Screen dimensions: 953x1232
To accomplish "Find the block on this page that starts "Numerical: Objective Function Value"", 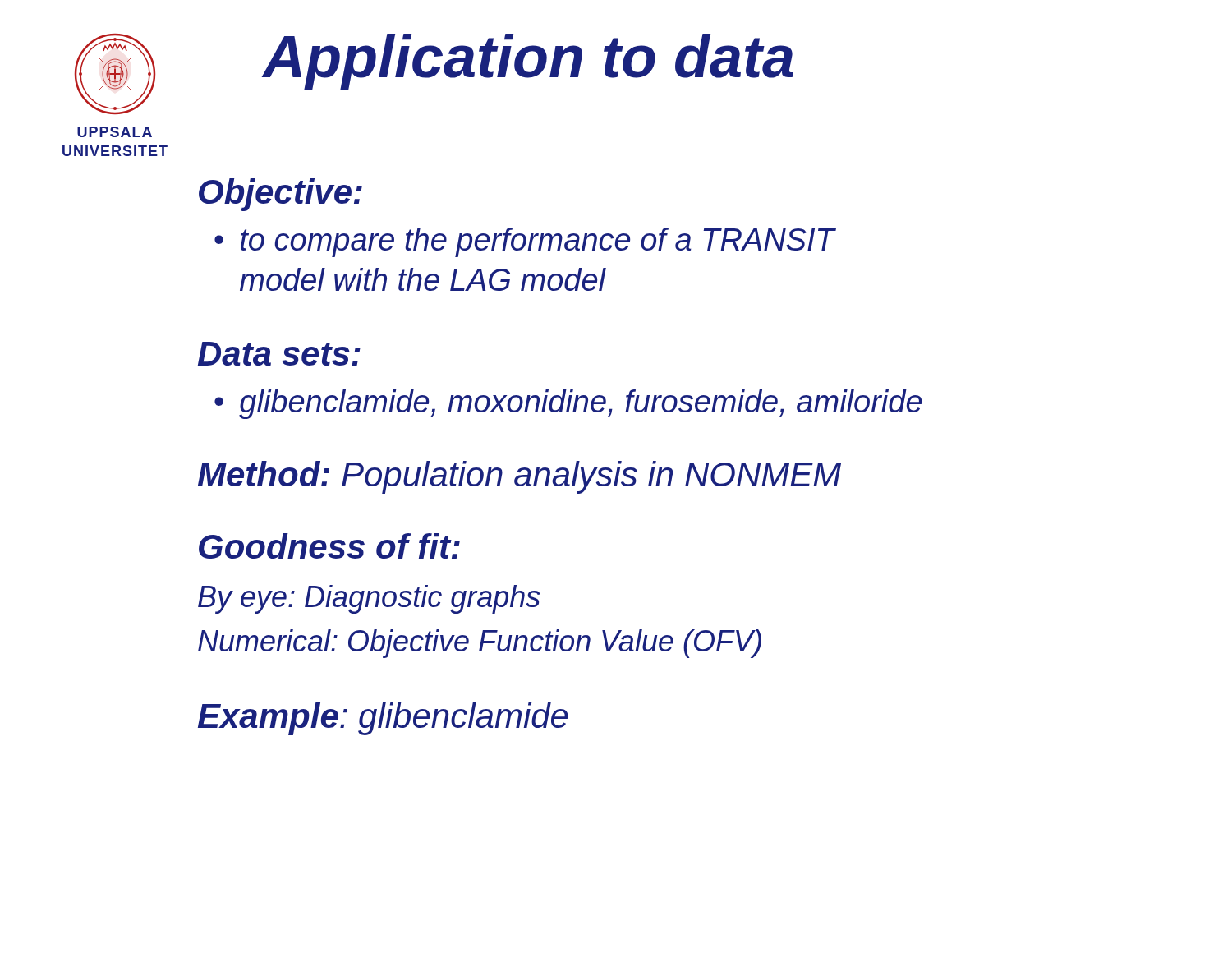I will click(480, 641).
